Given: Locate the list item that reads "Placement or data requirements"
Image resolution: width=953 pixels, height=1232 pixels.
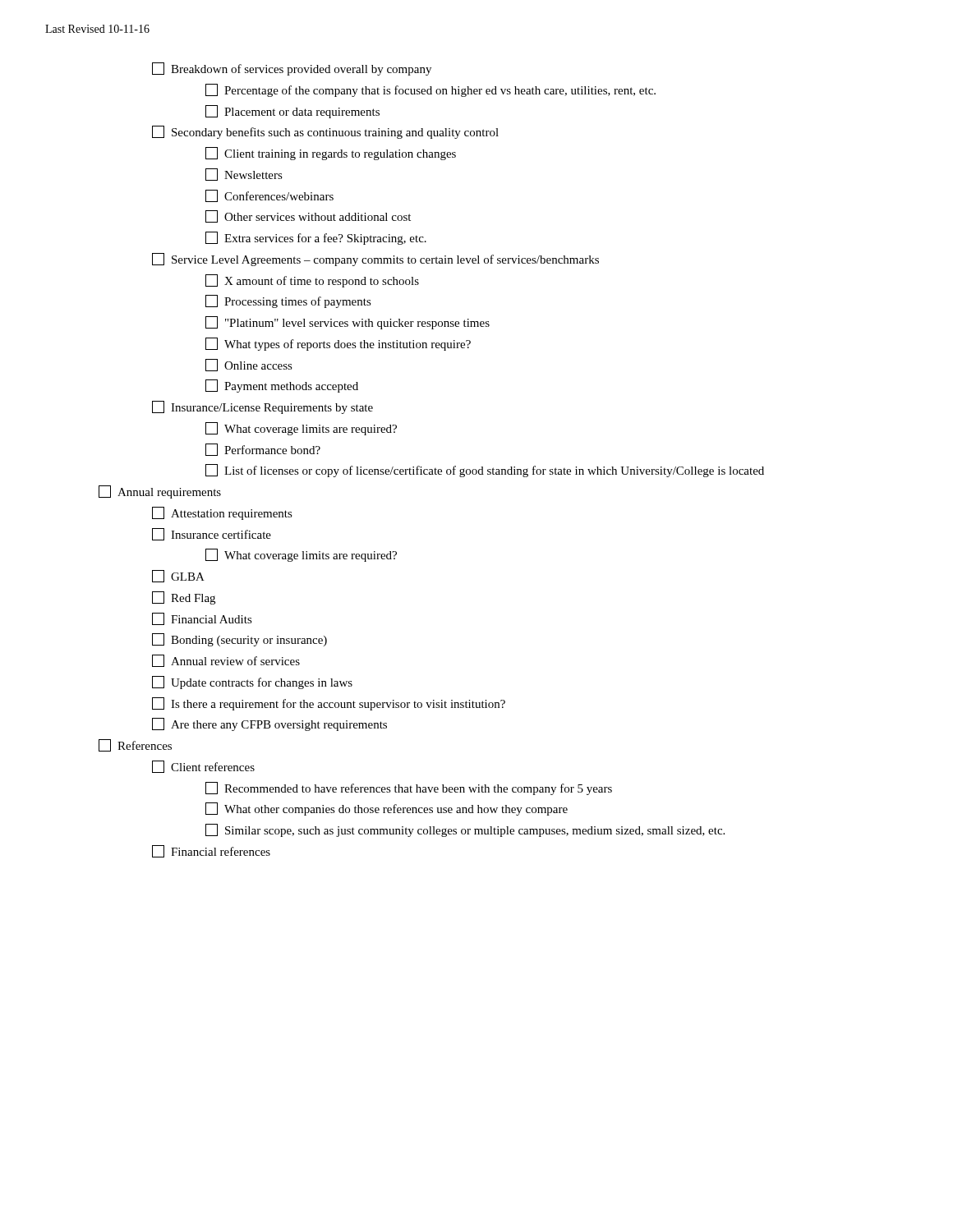Looking at the screenshot, I should (292, 112).
